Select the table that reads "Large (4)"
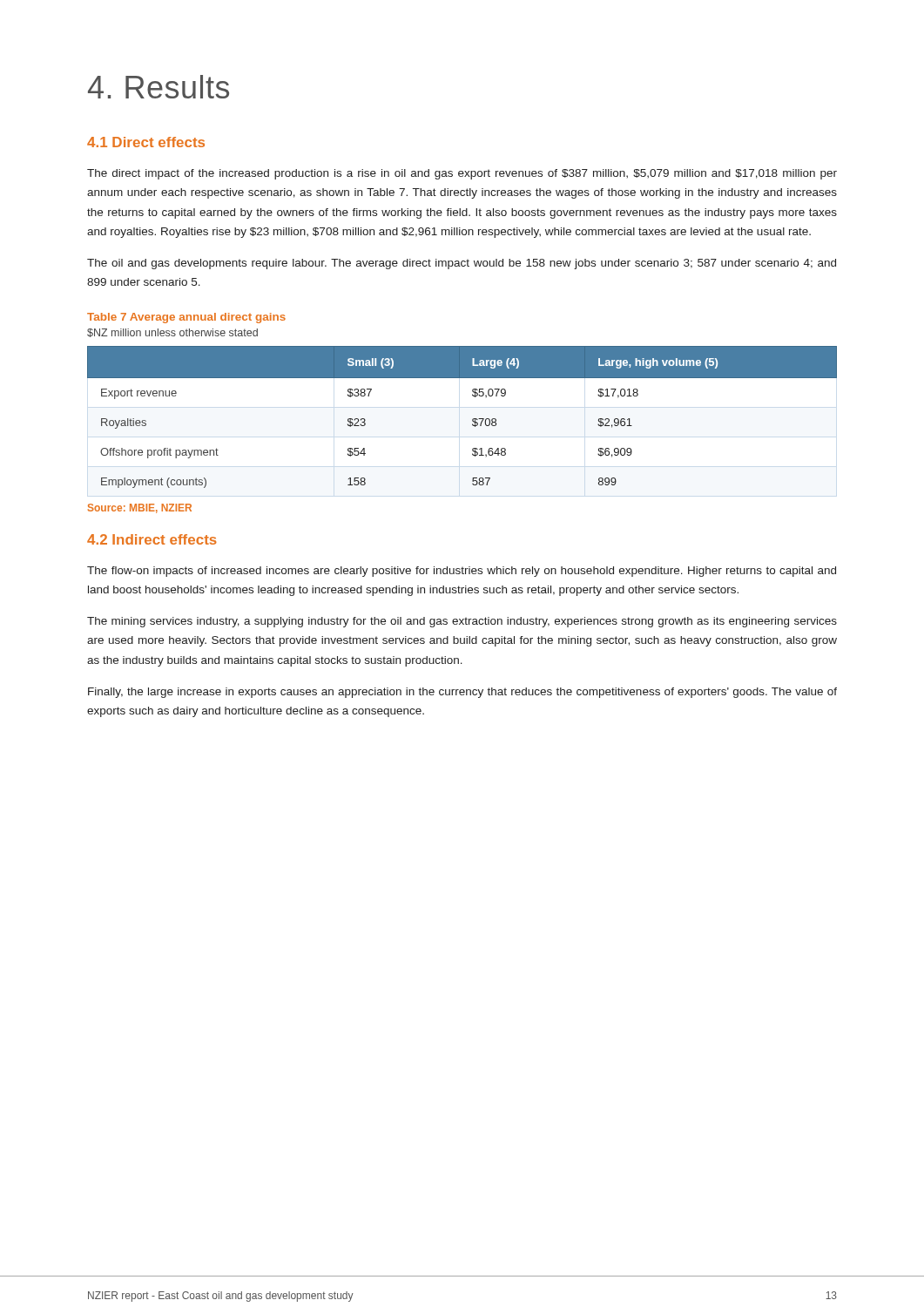 462,421
